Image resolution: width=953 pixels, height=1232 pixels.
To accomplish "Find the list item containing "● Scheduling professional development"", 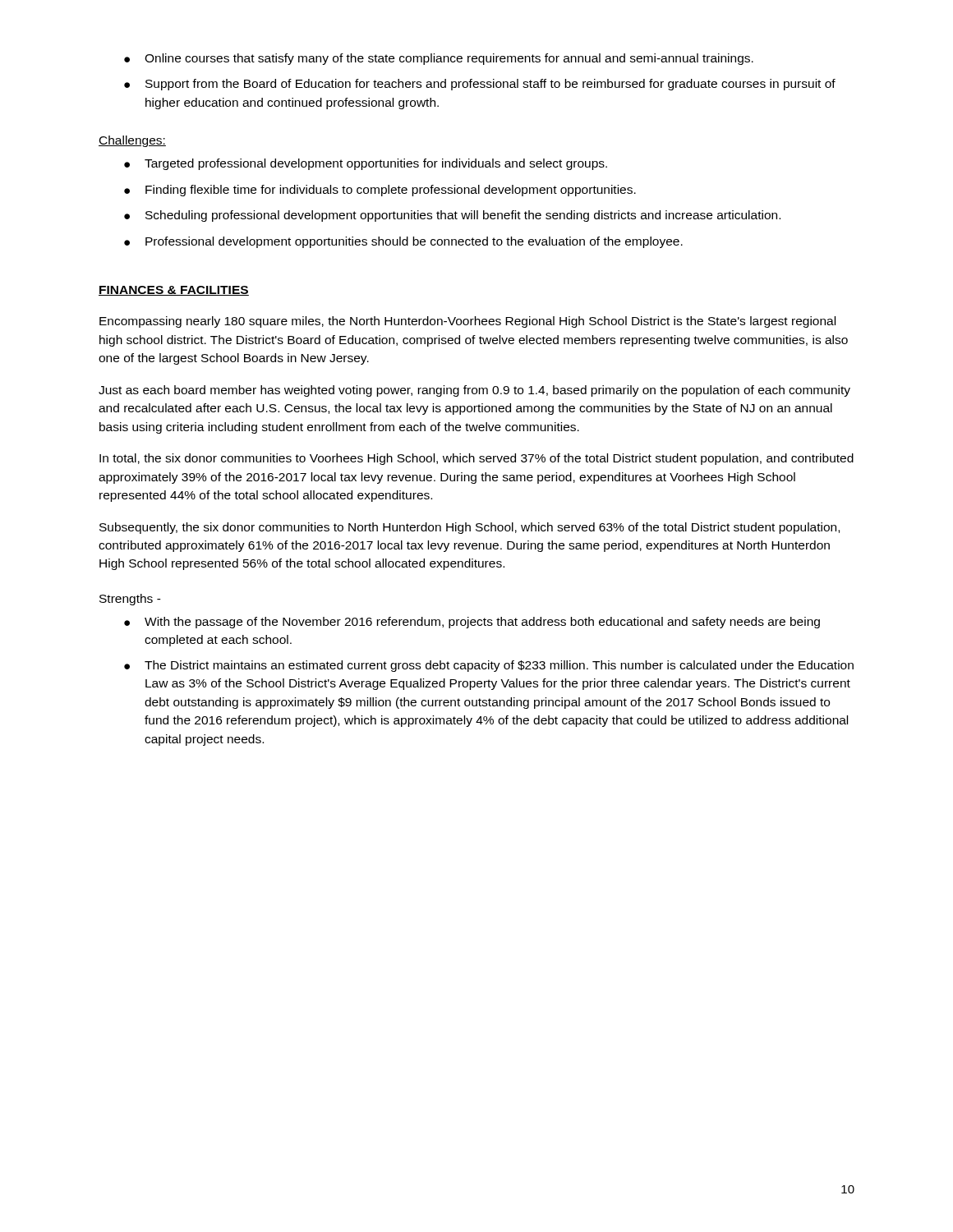I will (x=489, y=216).
